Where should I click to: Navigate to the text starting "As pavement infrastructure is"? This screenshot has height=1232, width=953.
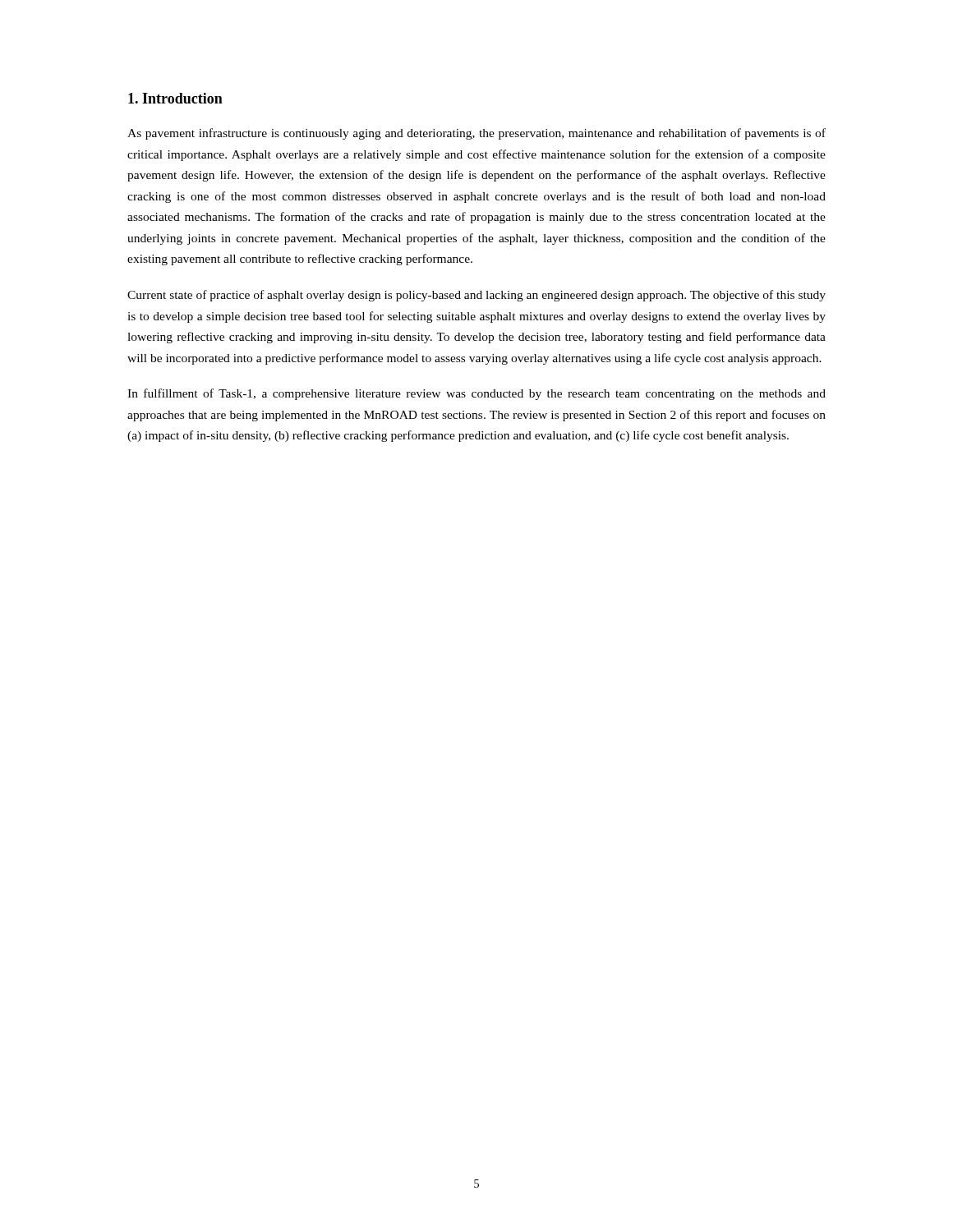(x=476, y=196)
